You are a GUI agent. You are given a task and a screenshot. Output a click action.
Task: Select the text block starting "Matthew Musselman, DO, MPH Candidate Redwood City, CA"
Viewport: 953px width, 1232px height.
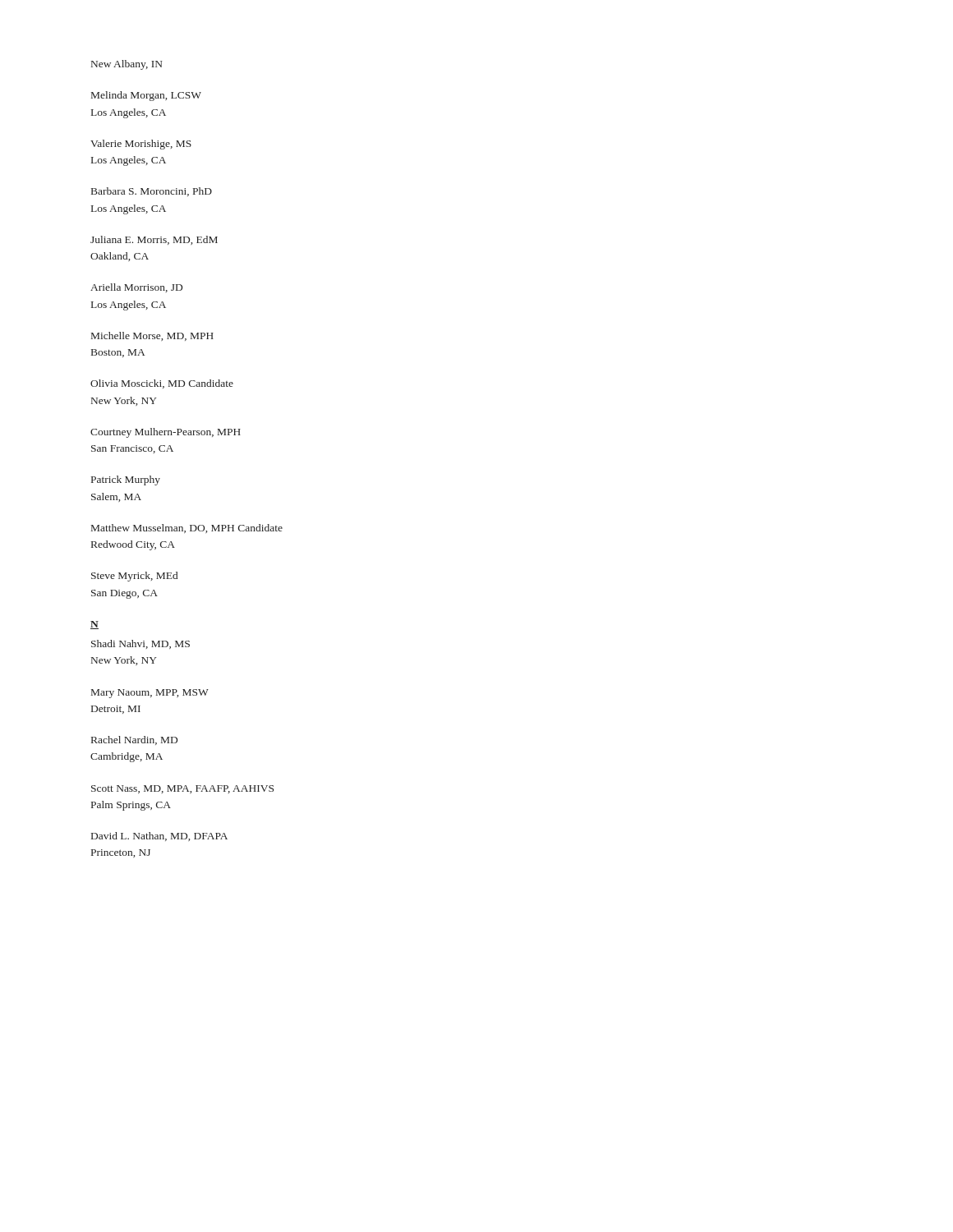pos(186,536)
